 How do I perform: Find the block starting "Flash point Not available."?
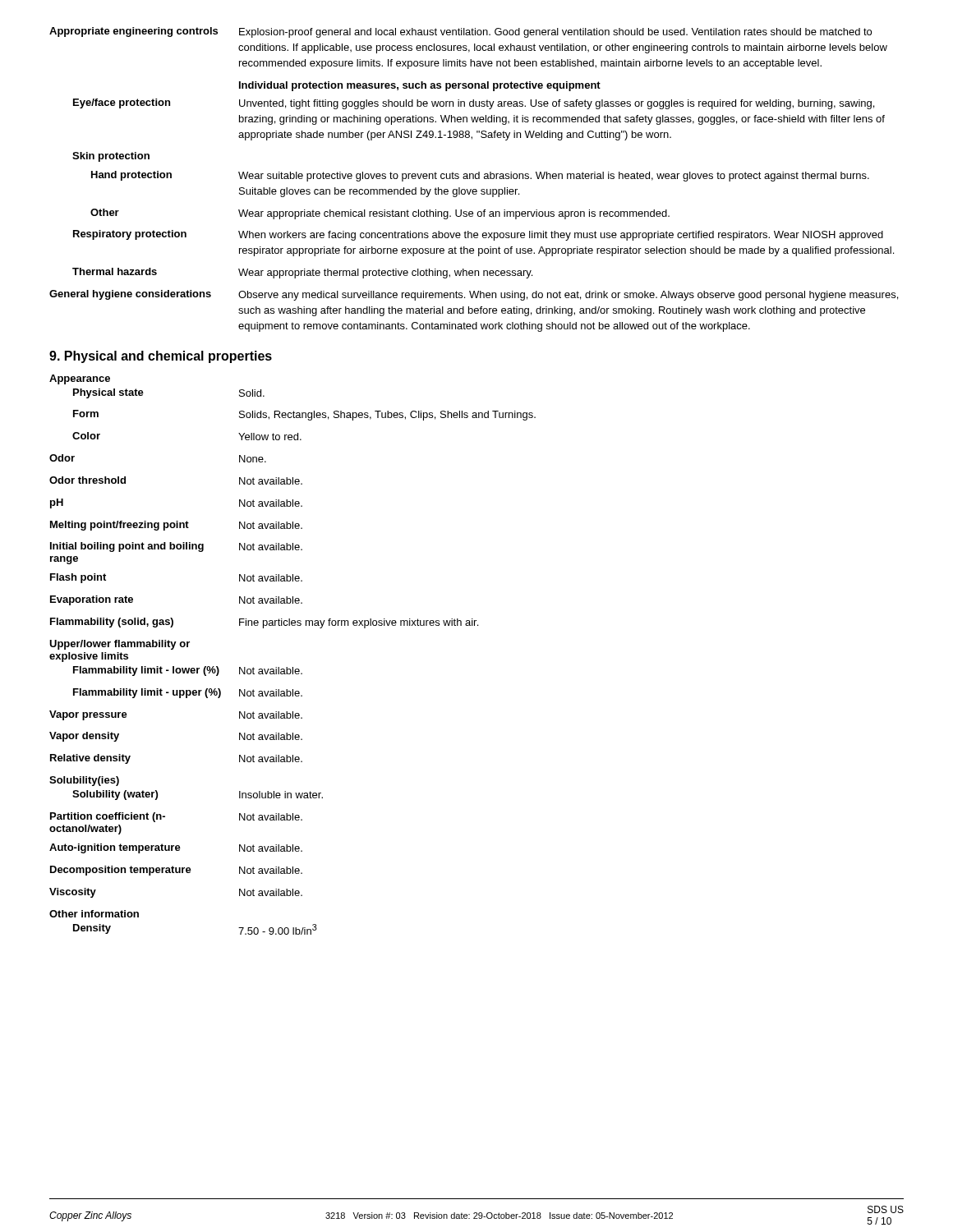[x=73, y=578]
